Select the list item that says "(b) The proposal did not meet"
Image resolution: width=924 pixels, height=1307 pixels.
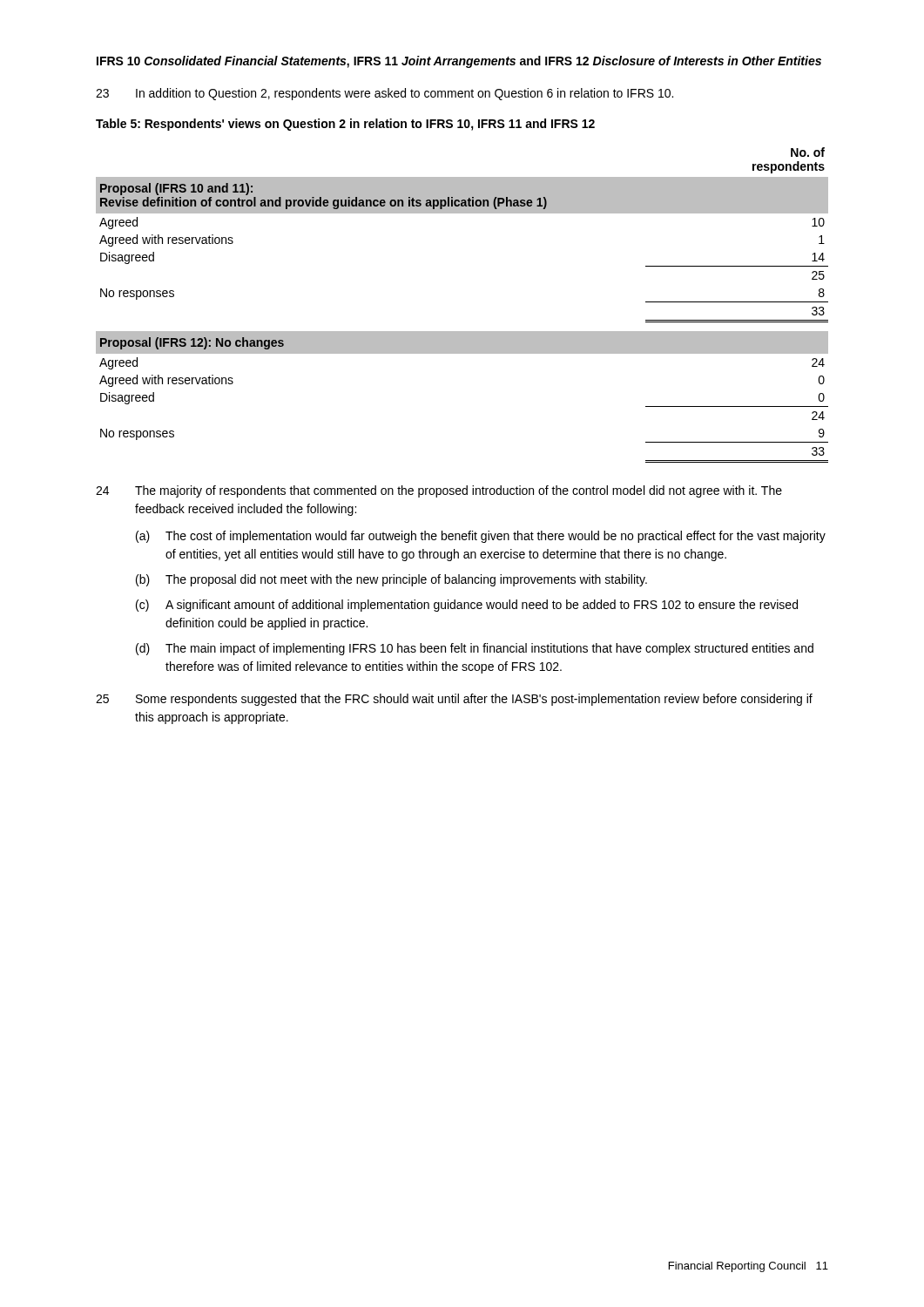(391, 580)
